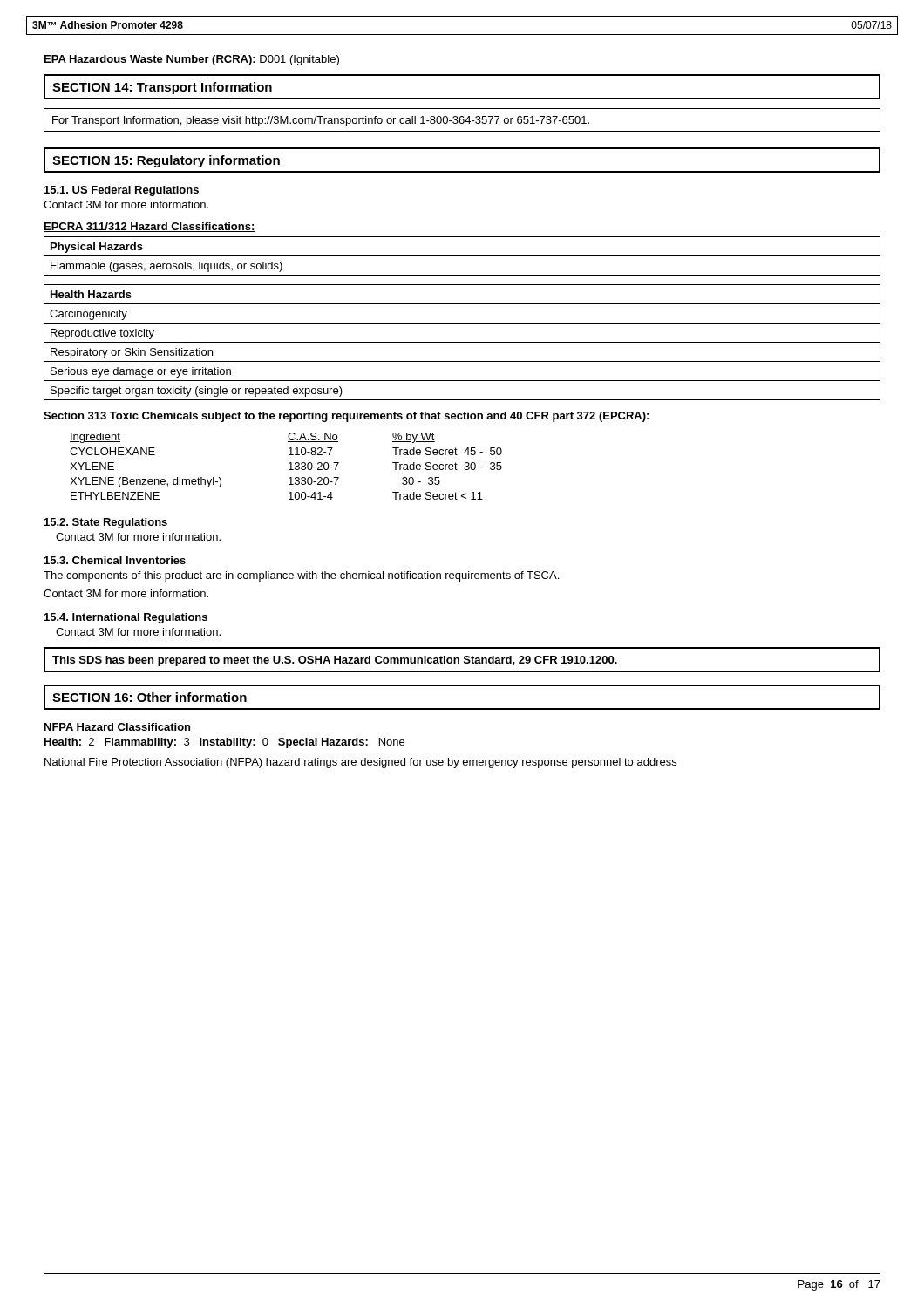924x1308 pixels.
Task: Find the section header that reads "SECTION 15: Regulatory information"
Action: (166, 160)
